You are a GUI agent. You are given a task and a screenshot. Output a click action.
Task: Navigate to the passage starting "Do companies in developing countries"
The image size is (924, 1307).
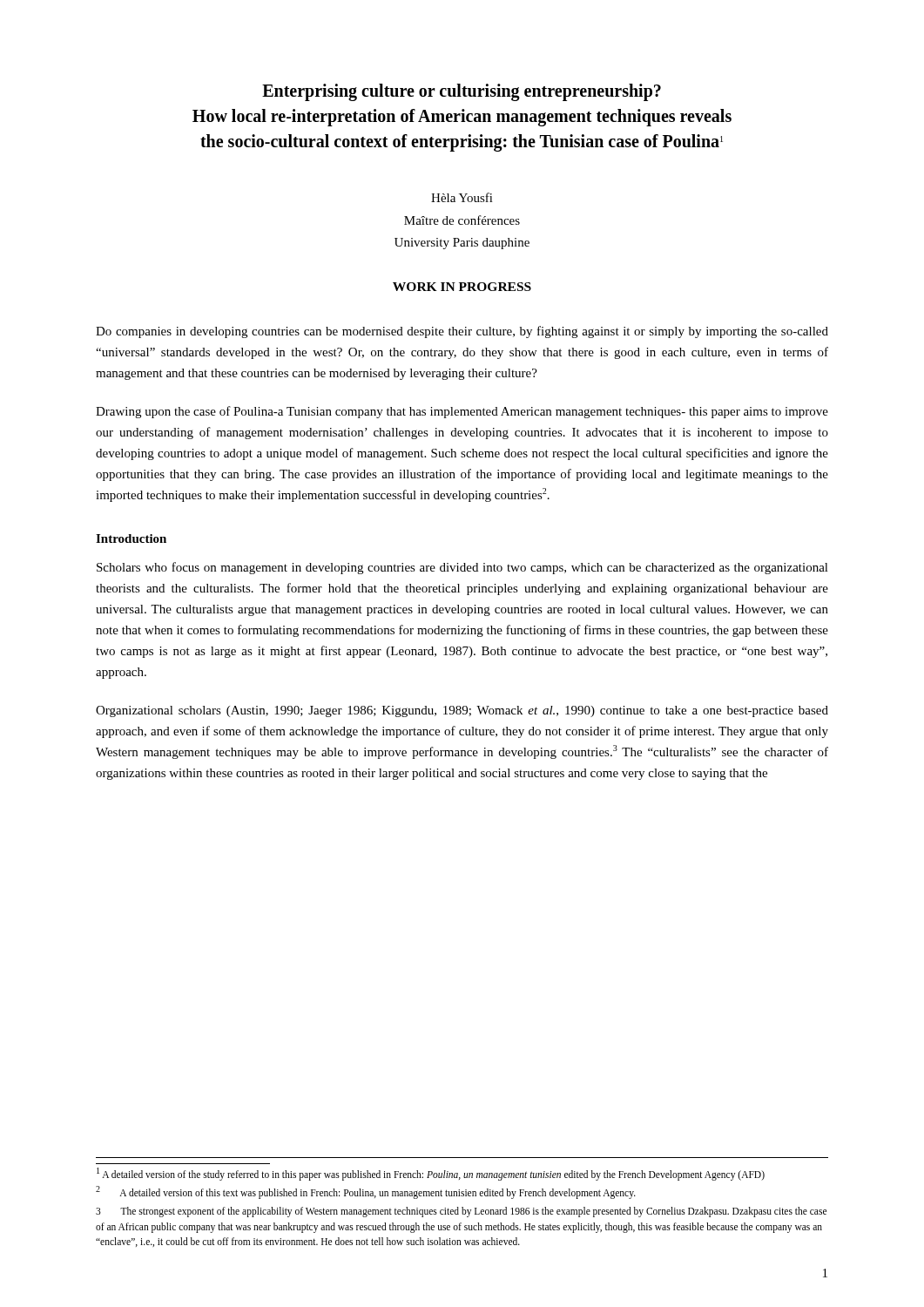coord(462,352)
